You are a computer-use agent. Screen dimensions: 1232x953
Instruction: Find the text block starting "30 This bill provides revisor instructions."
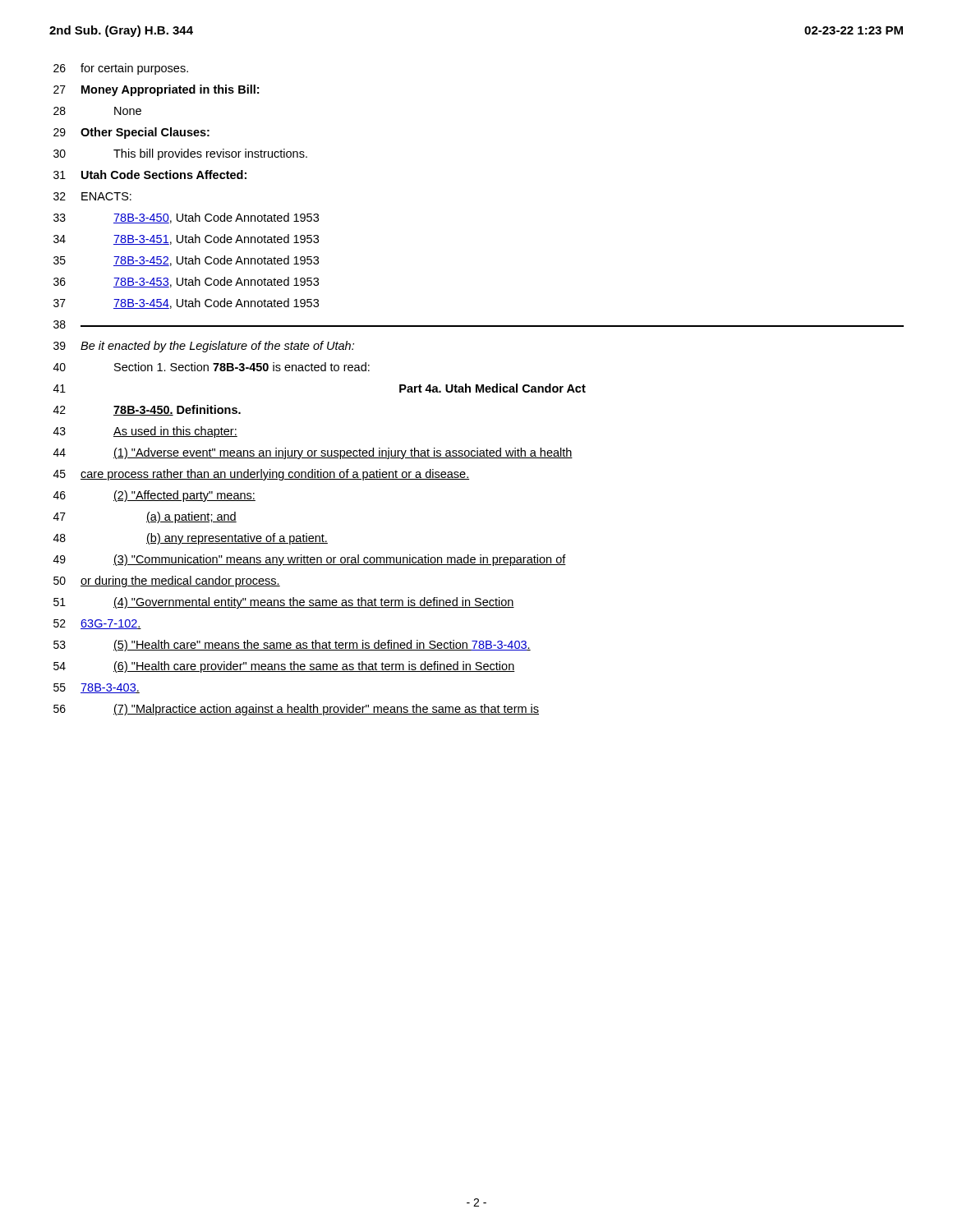(x=180, y=154)
